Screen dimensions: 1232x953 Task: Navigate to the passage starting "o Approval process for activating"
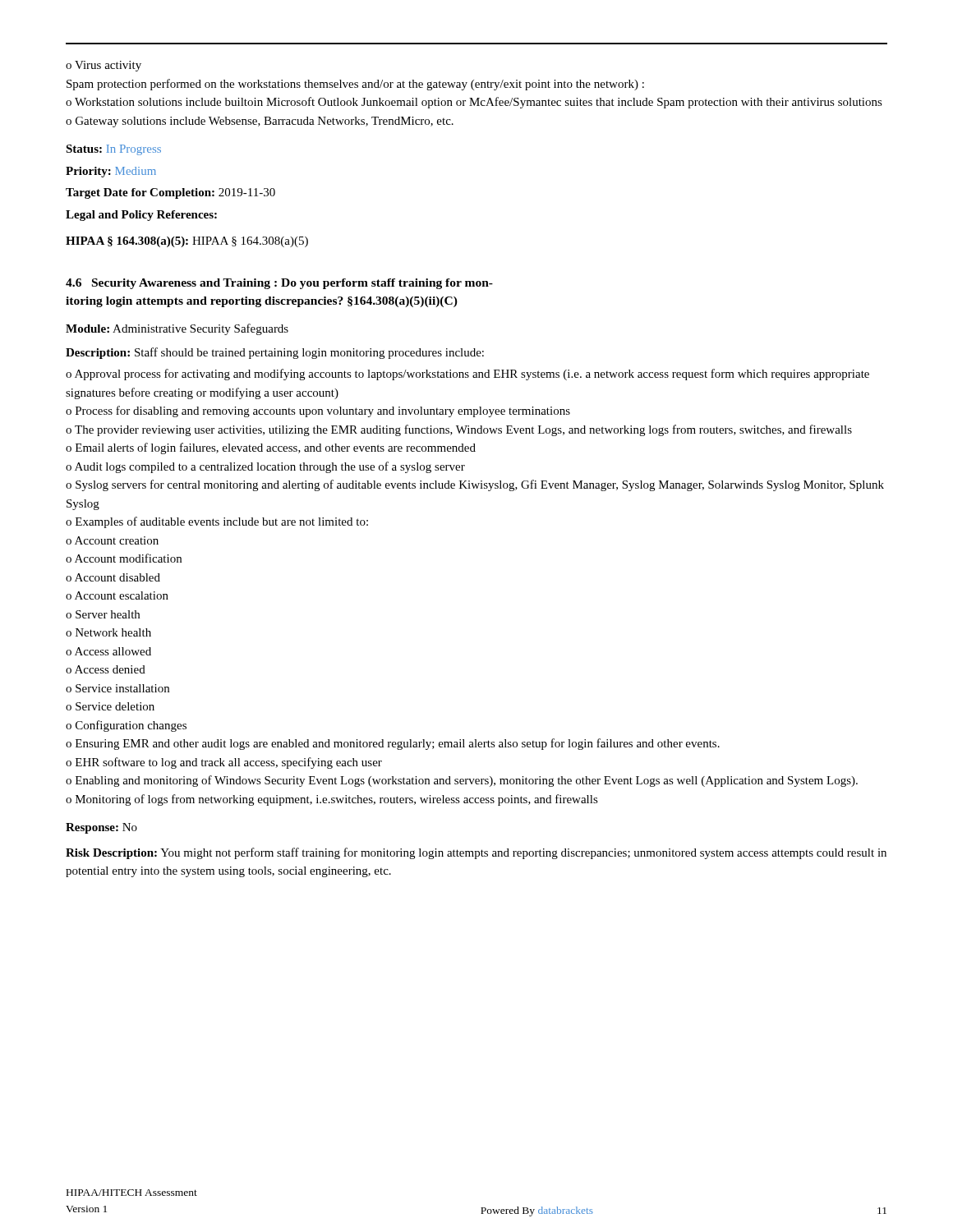tap(468, 383)
